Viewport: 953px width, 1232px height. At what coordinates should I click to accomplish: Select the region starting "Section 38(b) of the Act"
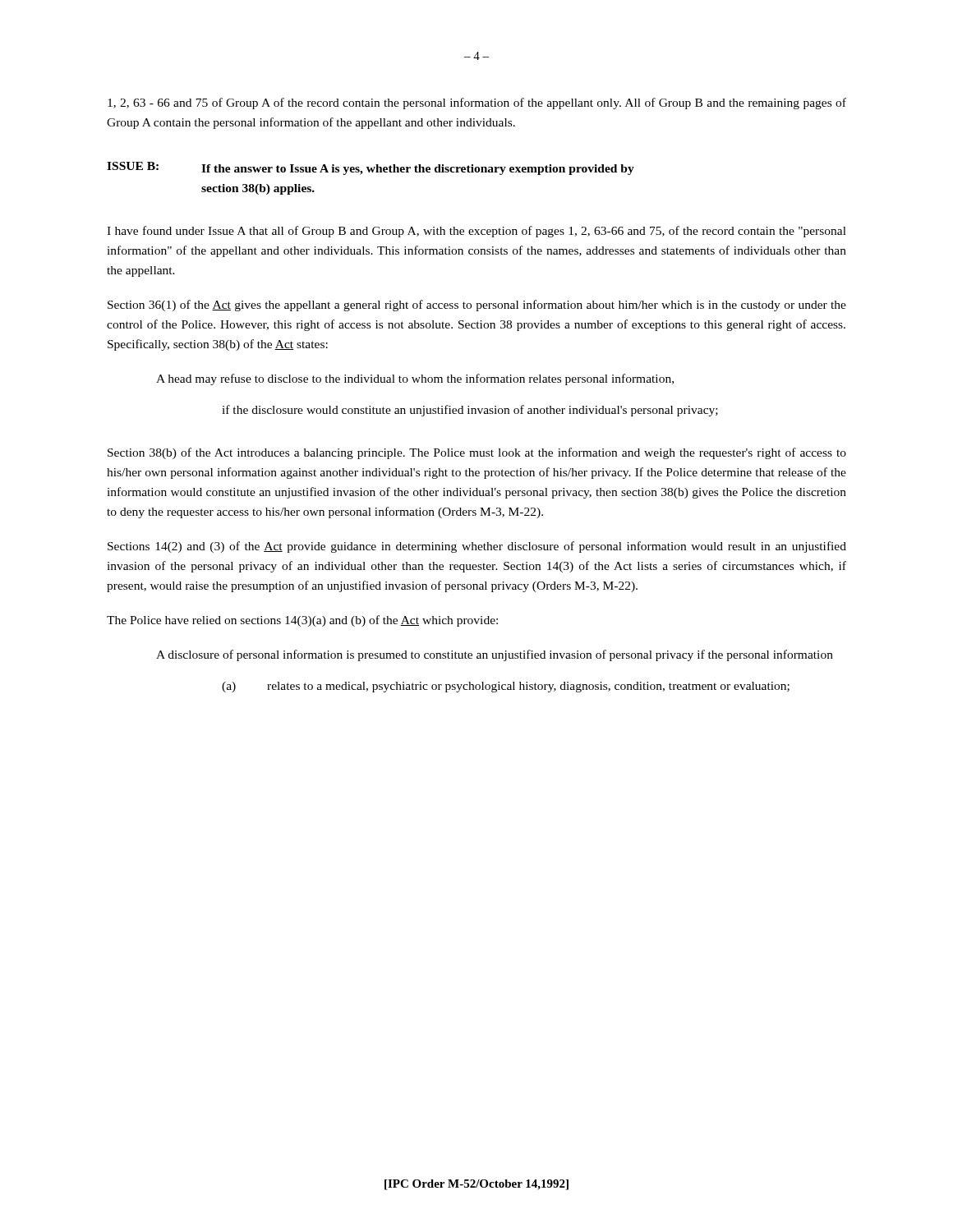coord(476,482)
